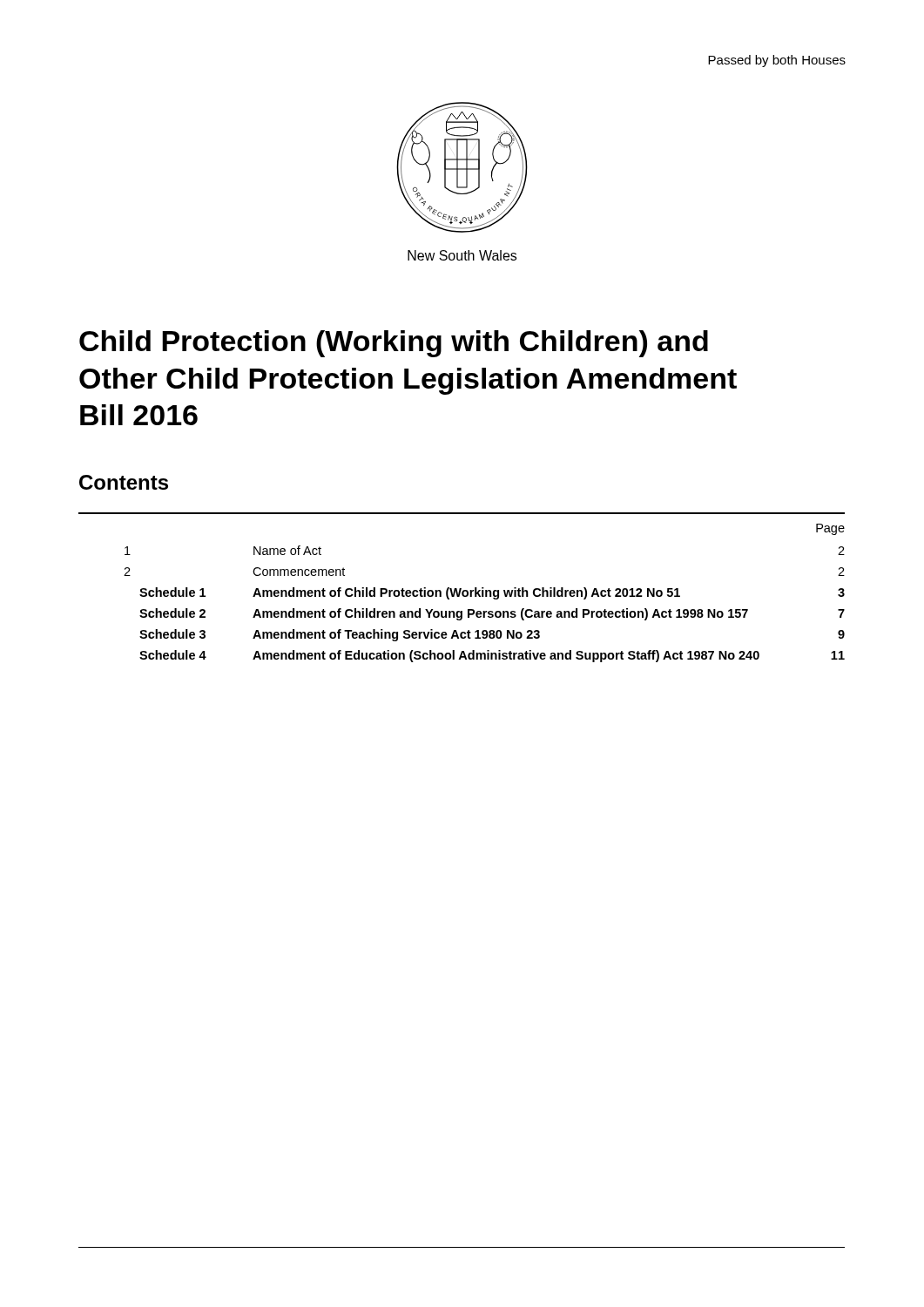Locate the title that reads "Child Protection (Working with"
Viewport: 924px width, 1307px height.
[408, 378]
